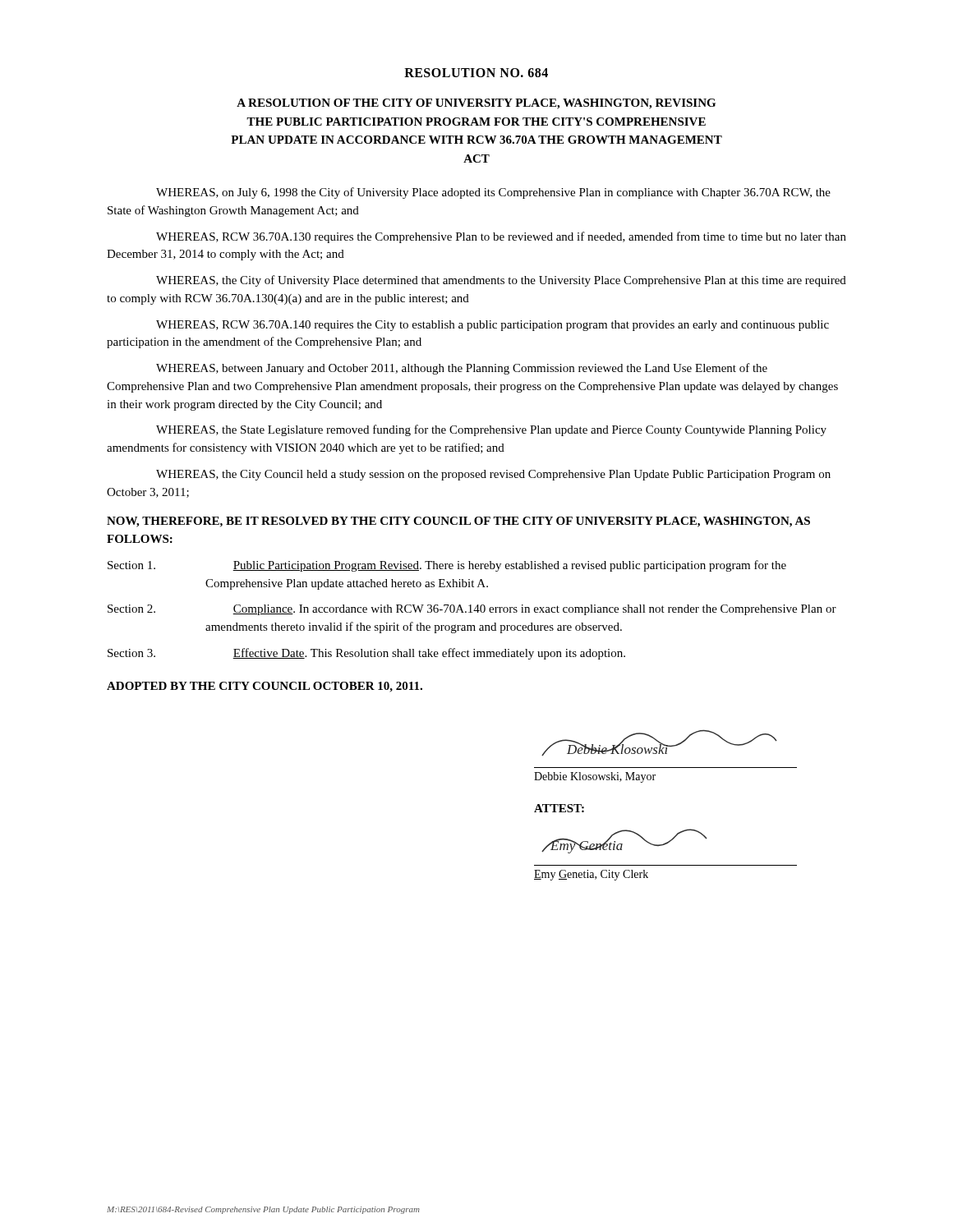This screenshot has width=953, height=1232.
Task: Click the passage that begins "ATTEST: Emy Genetia Emy Genetia, City"
Action: (x=665, y=842)
